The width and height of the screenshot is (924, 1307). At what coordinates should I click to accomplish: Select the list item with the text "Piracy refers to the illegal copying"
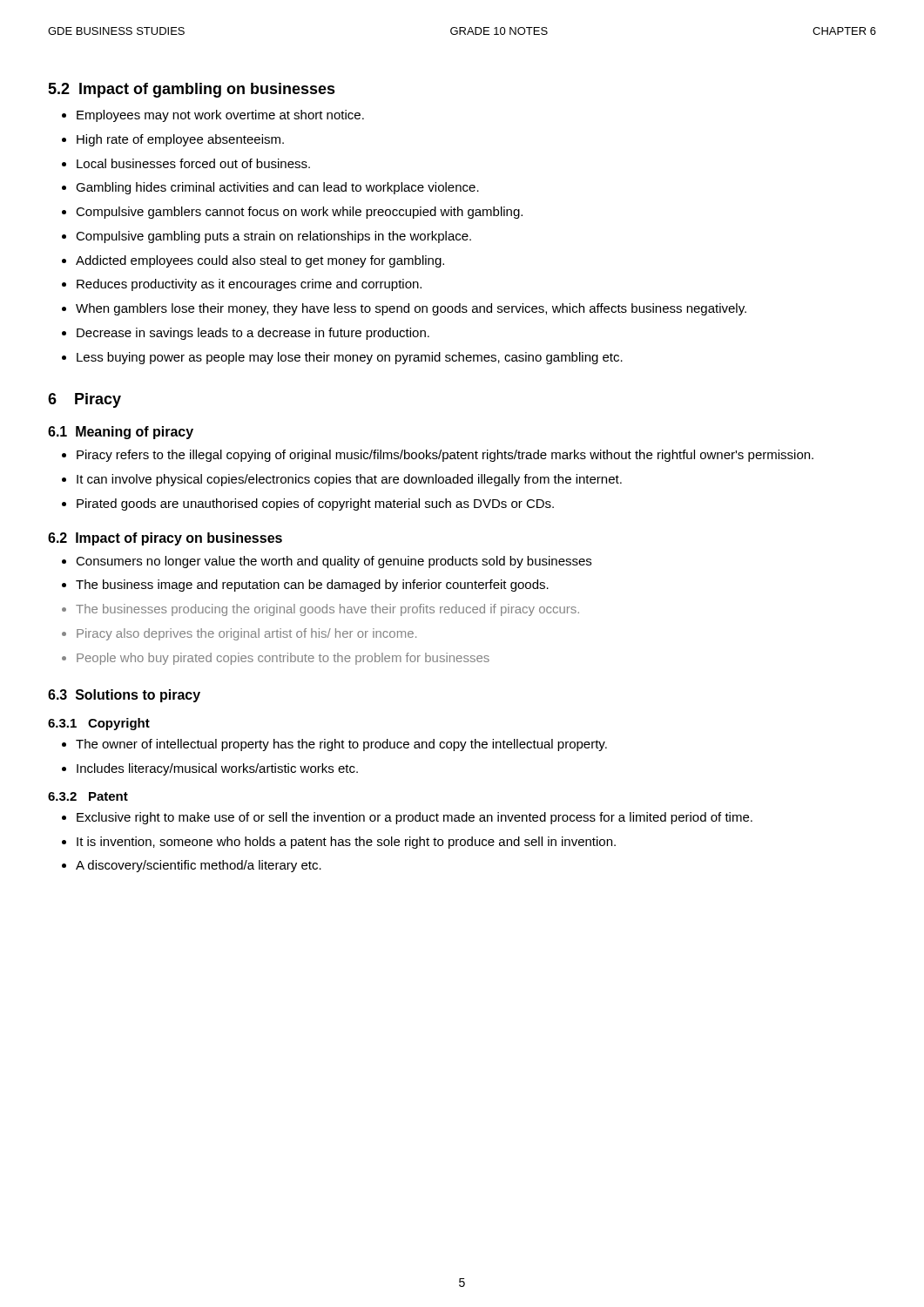462,455
